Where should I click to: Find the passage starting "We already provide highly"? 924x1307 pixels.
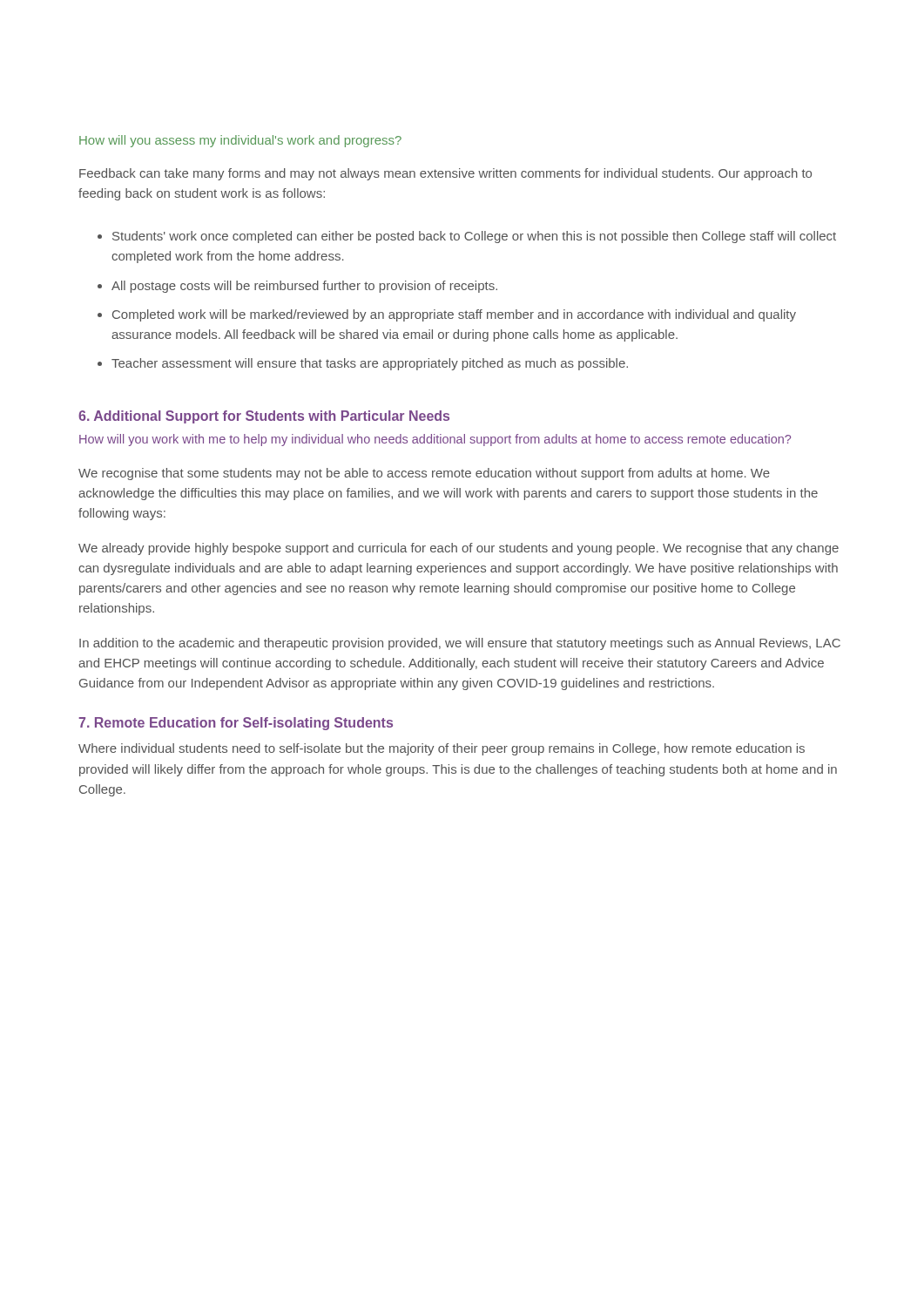(x=459, y=578)
